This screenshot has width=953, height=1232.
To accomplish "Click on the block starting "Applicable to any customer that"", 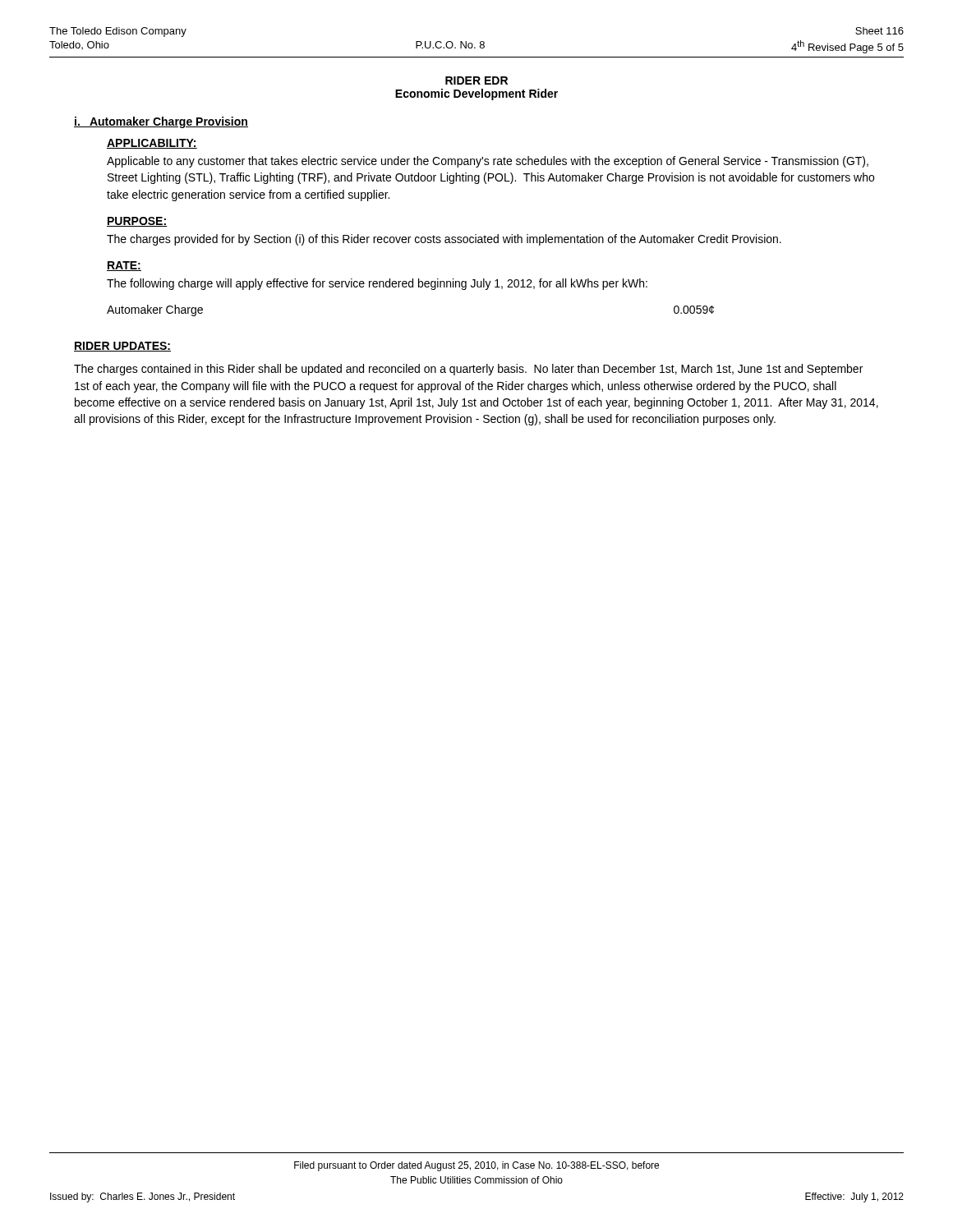I will point(491,178).
